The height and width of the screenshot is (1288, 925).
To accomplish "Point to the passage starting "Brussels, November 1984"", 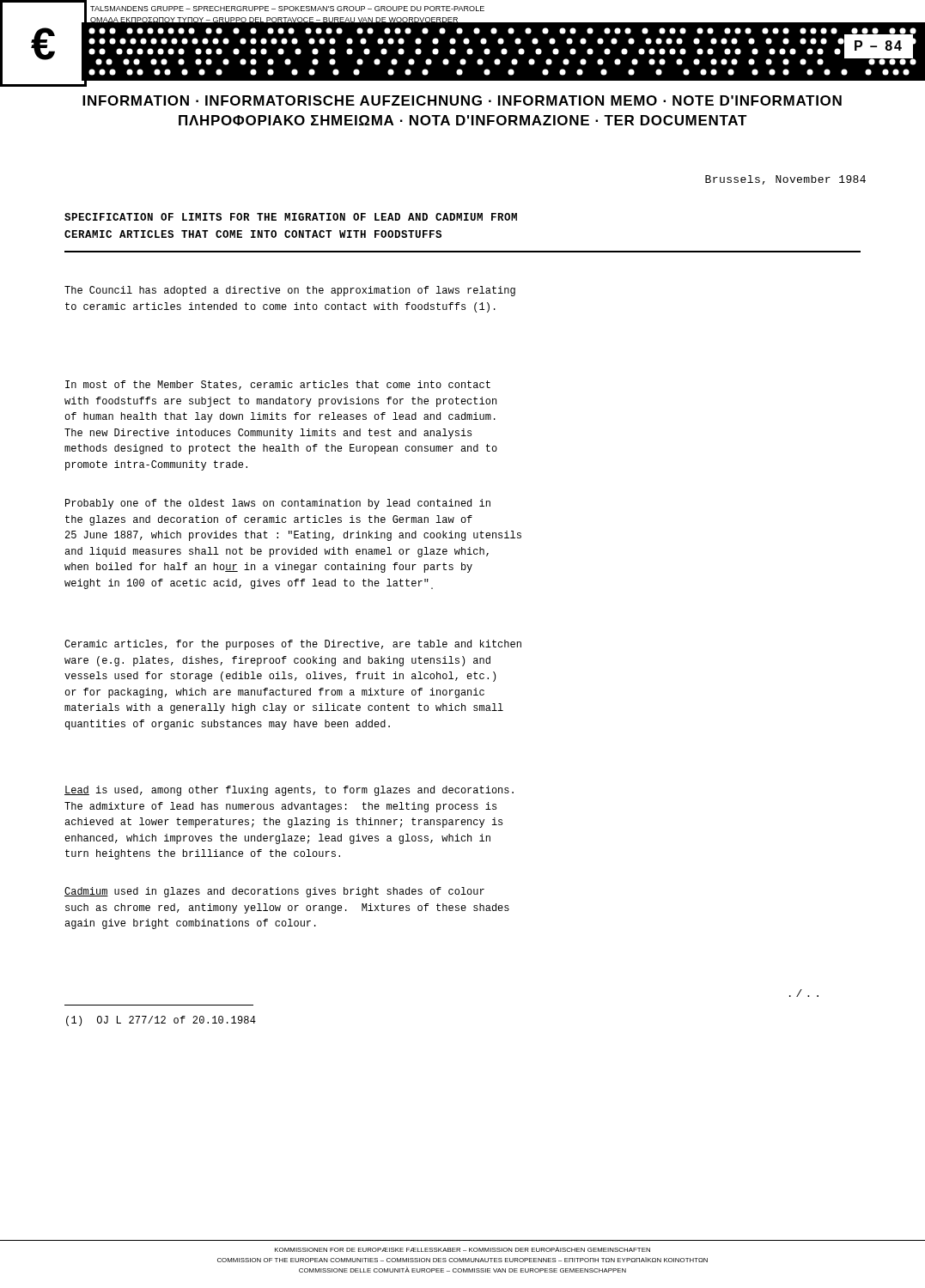I will (786, 180).
